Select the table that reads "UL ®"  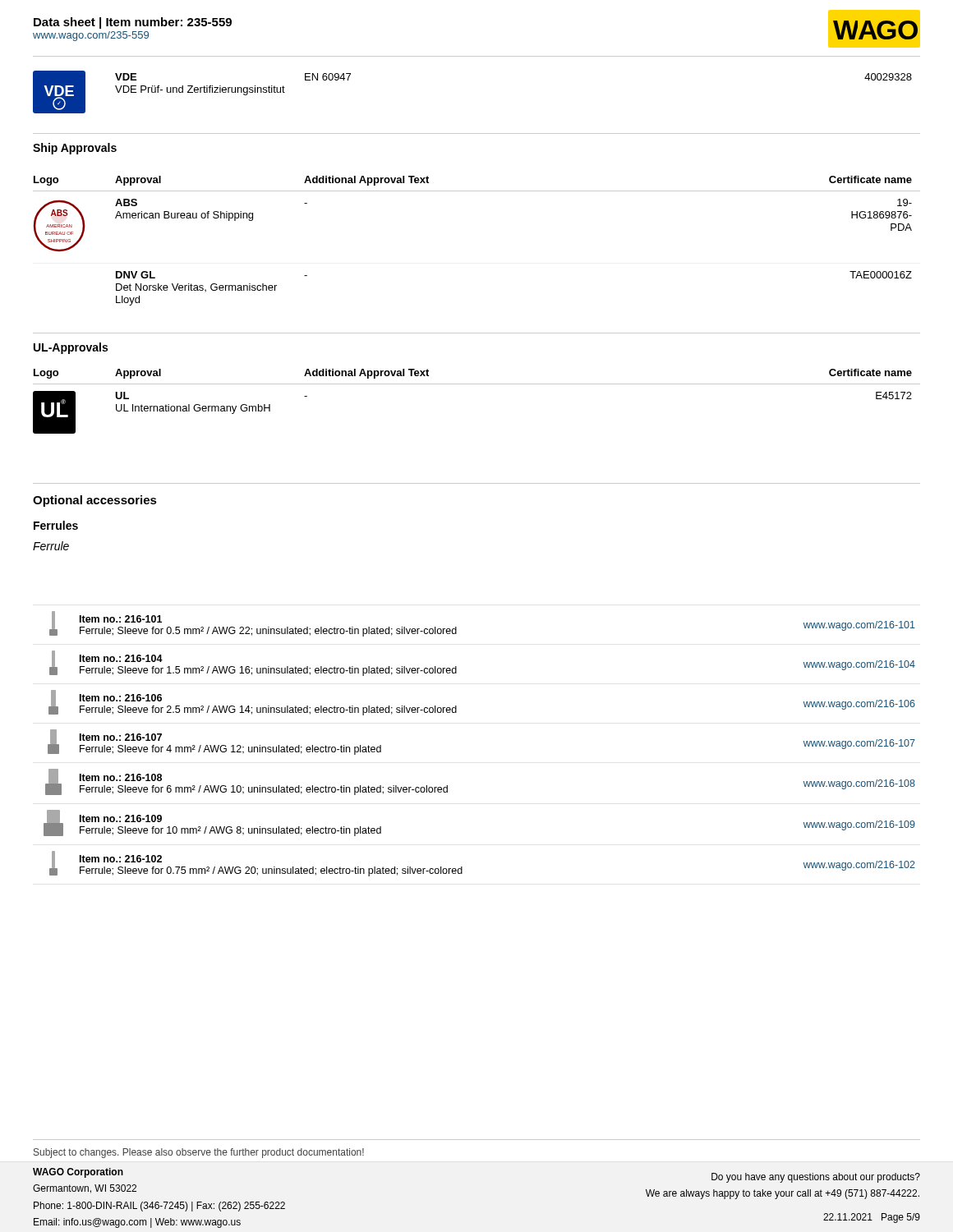[x=476, y=402]
